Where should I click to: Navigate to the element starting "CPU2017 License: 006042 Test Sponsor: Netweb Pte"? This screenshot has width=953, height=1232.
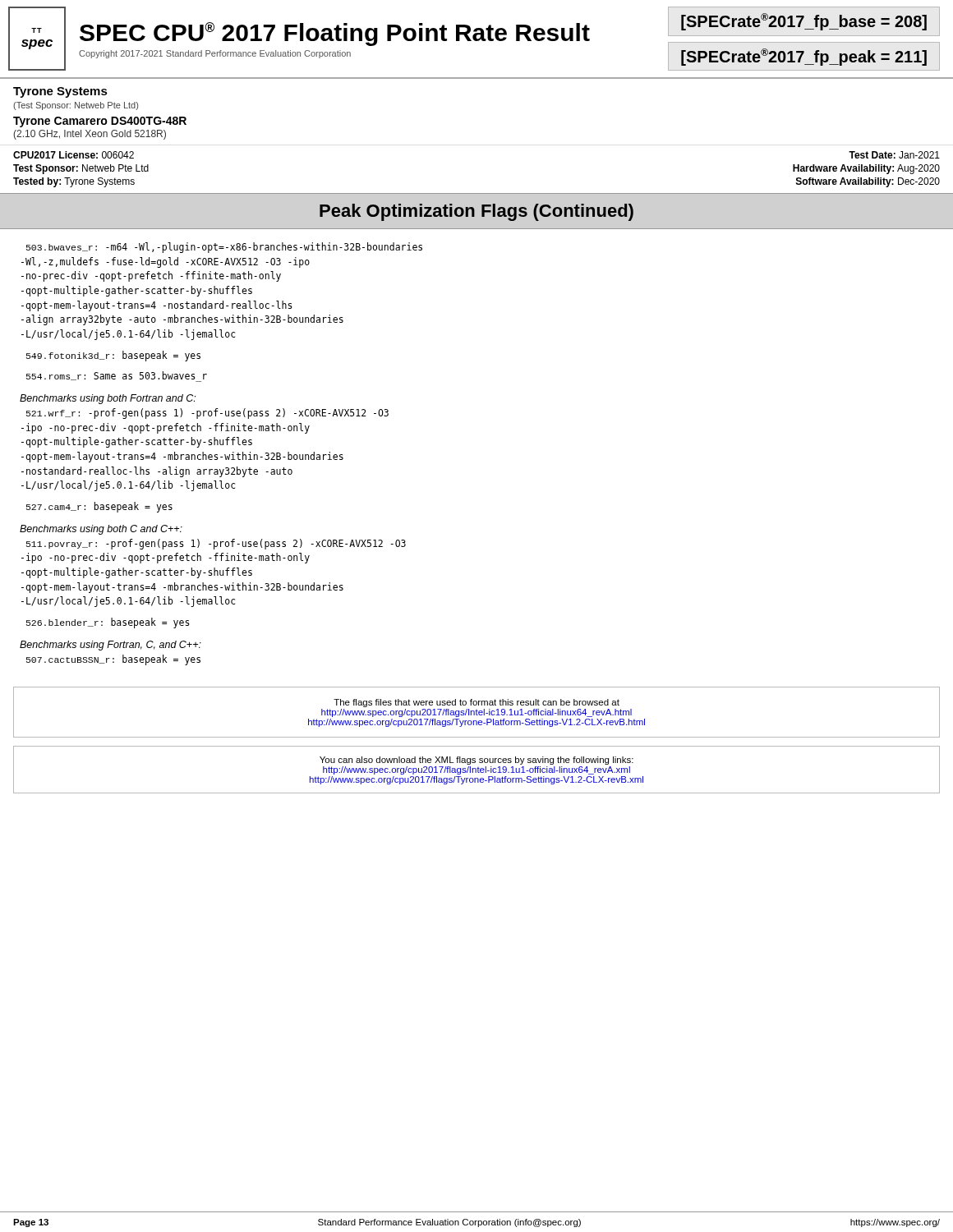click(x=75, y=154)
